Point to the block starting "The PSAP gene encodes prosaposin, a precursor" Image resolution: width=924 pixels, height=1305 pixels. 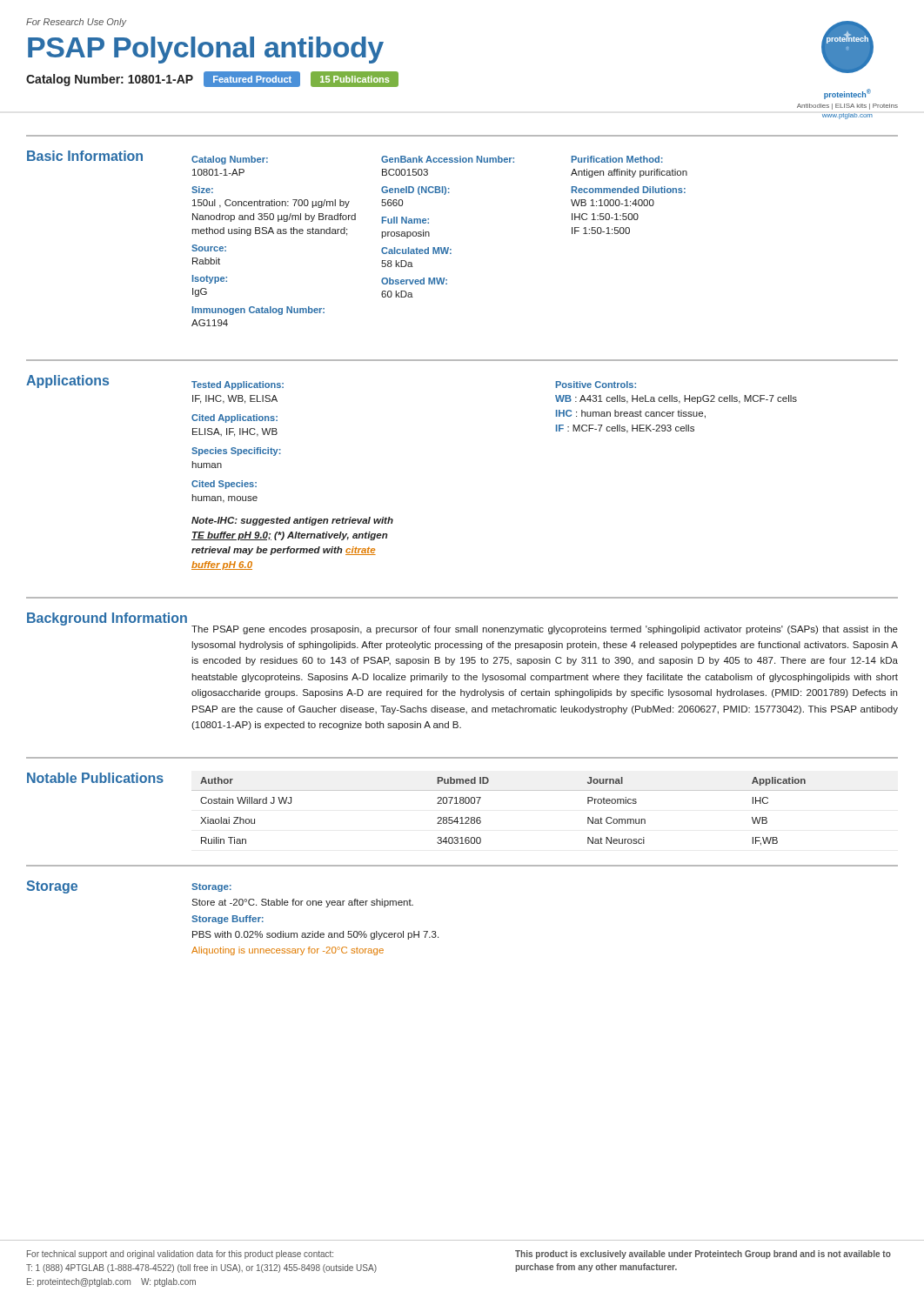(x=545, y=677)
